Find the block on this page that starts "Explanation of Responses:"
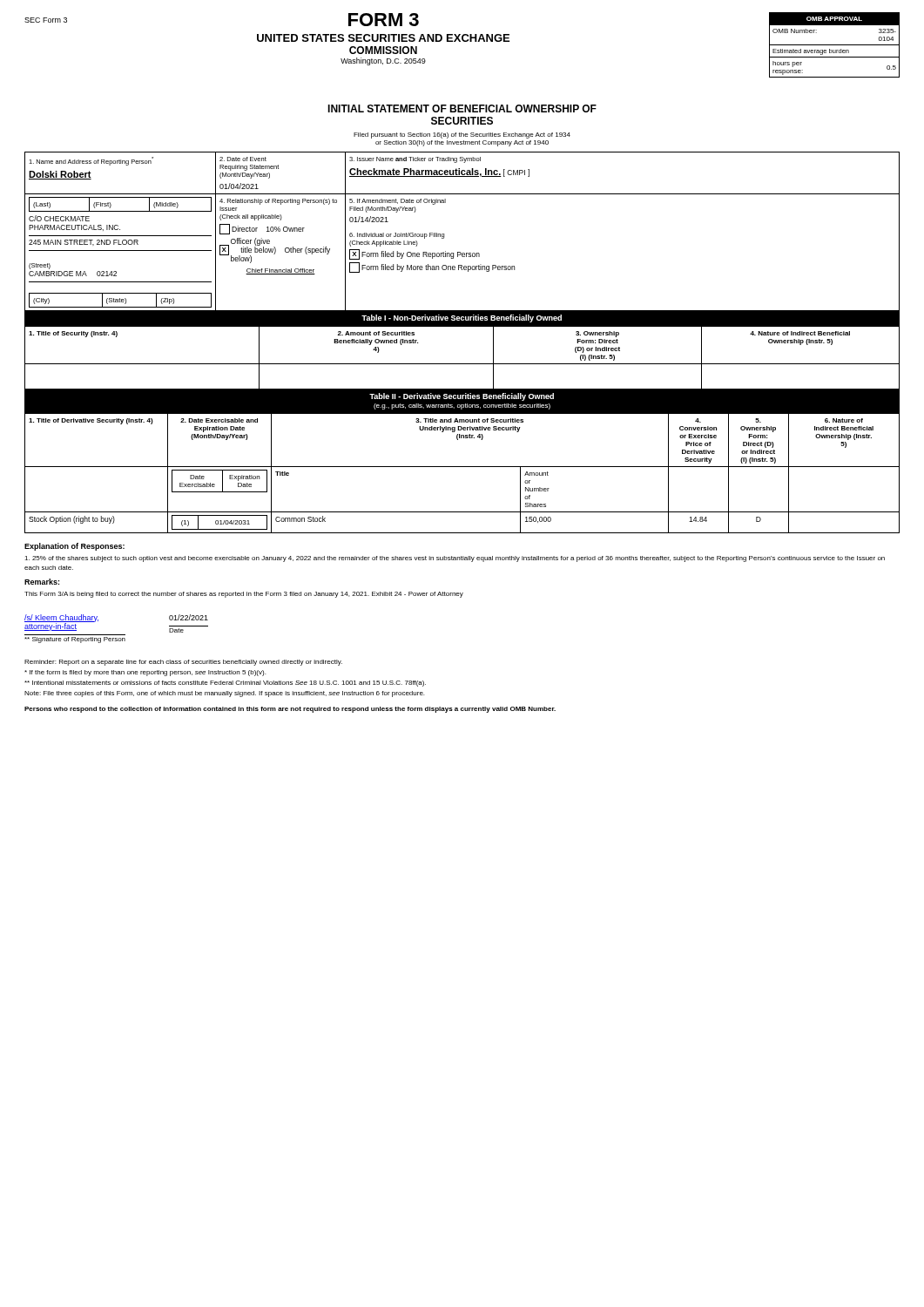 click(462, 557)
